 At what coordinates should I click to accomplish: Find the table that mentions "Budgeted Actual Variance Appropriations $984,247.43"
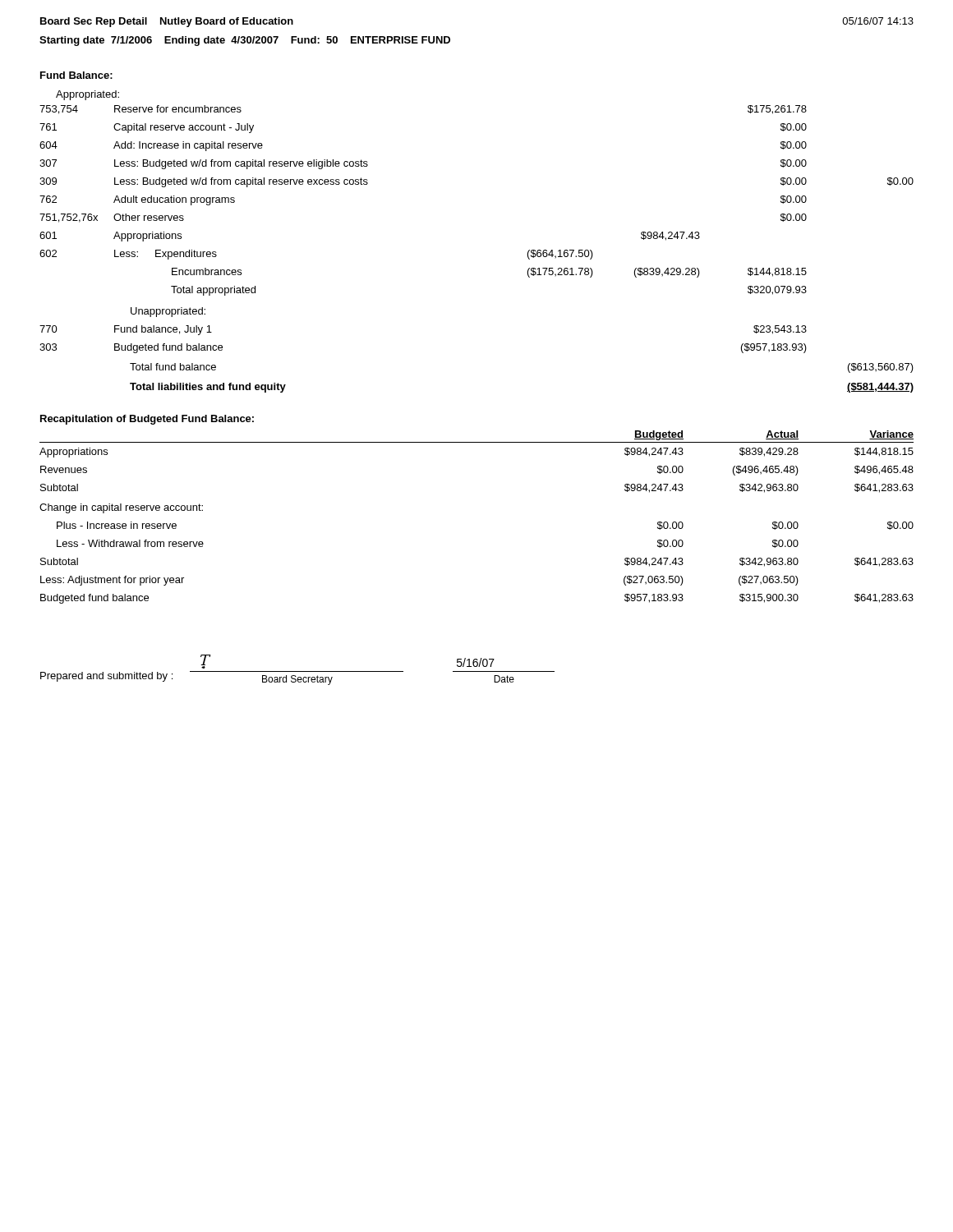click(476, 518)
